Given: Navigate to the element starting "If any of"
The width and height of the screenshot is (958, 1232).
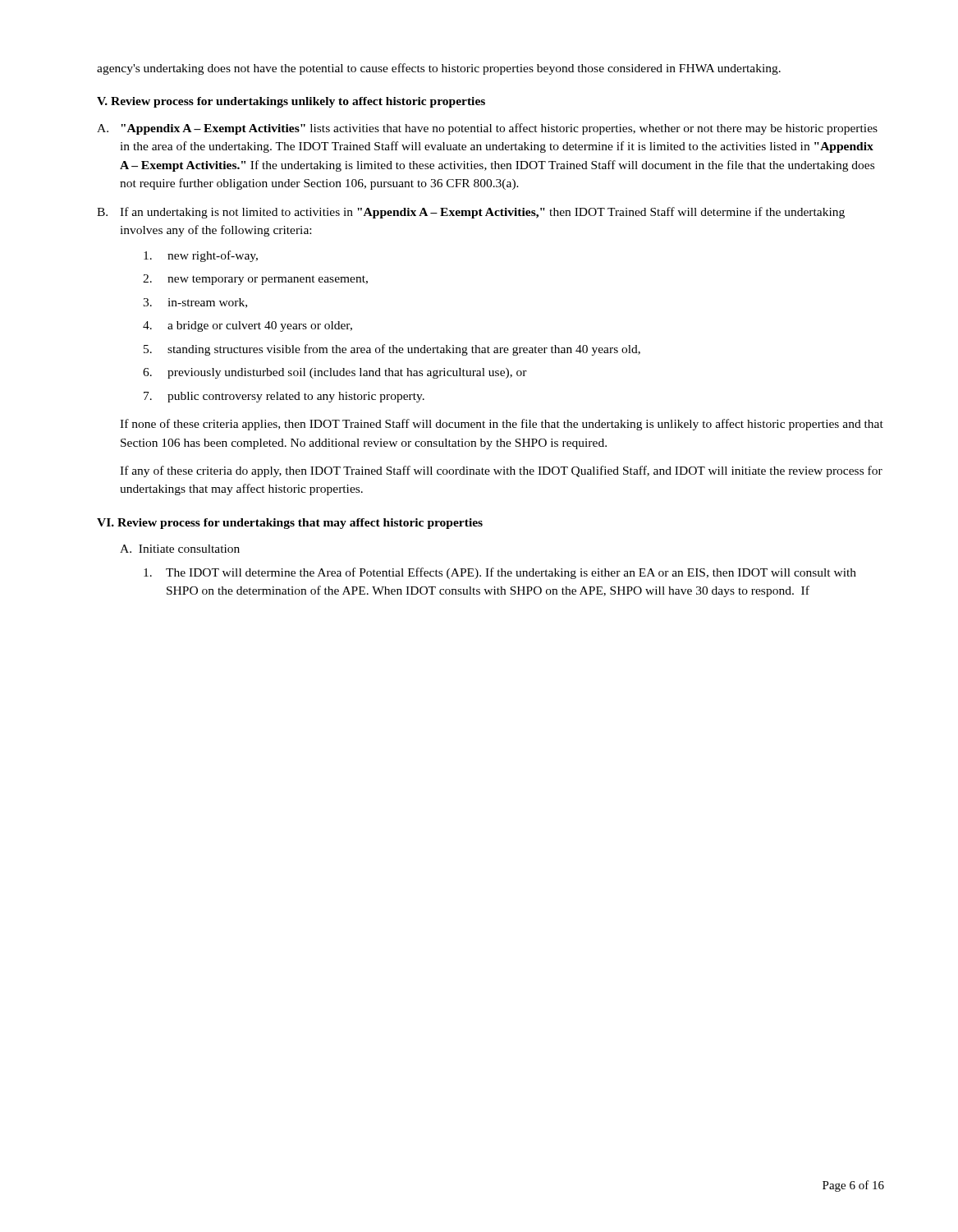Looking at the screenshot, I should click(x=501, y=479).
